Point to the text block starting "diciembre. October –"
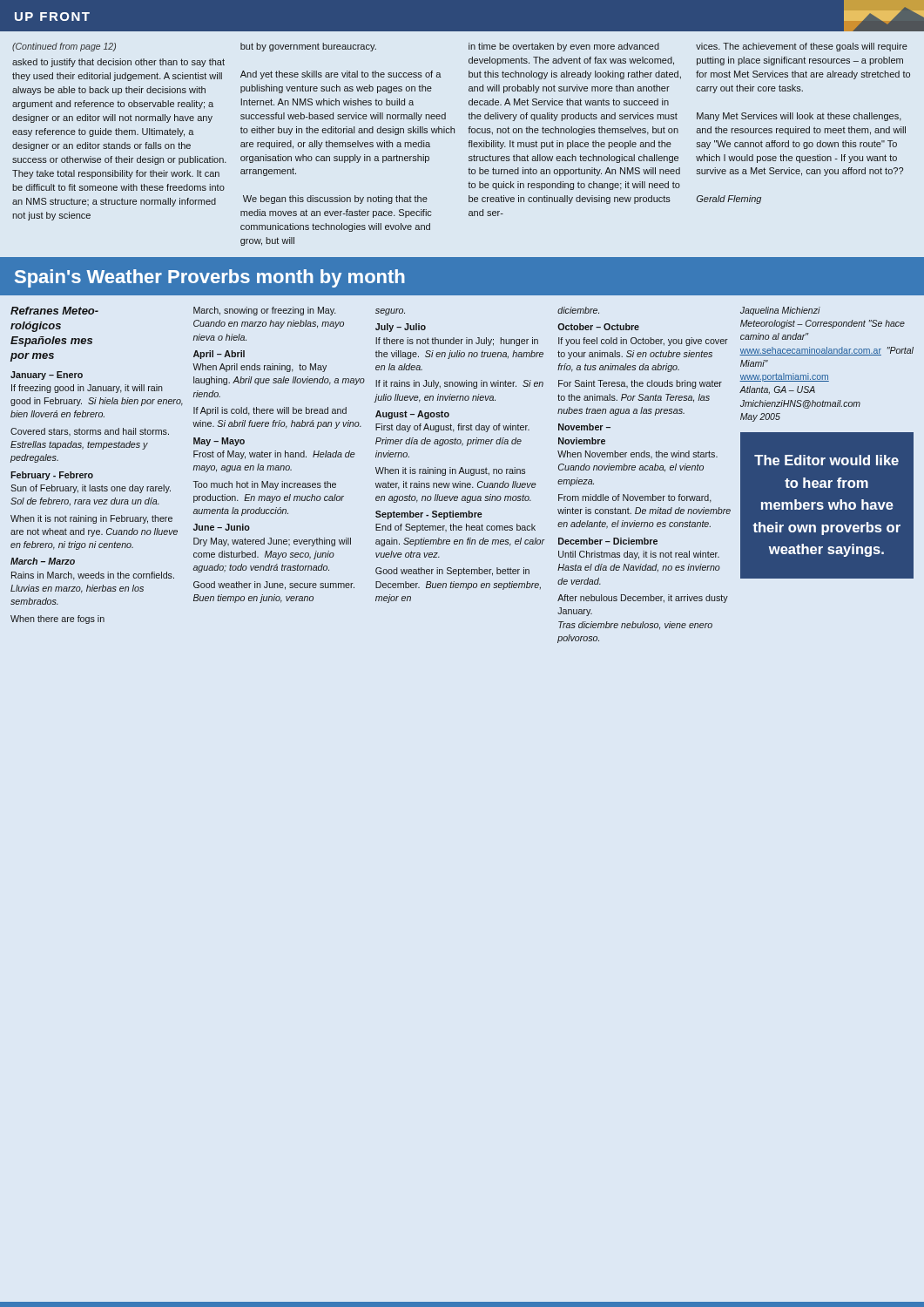 644,475
